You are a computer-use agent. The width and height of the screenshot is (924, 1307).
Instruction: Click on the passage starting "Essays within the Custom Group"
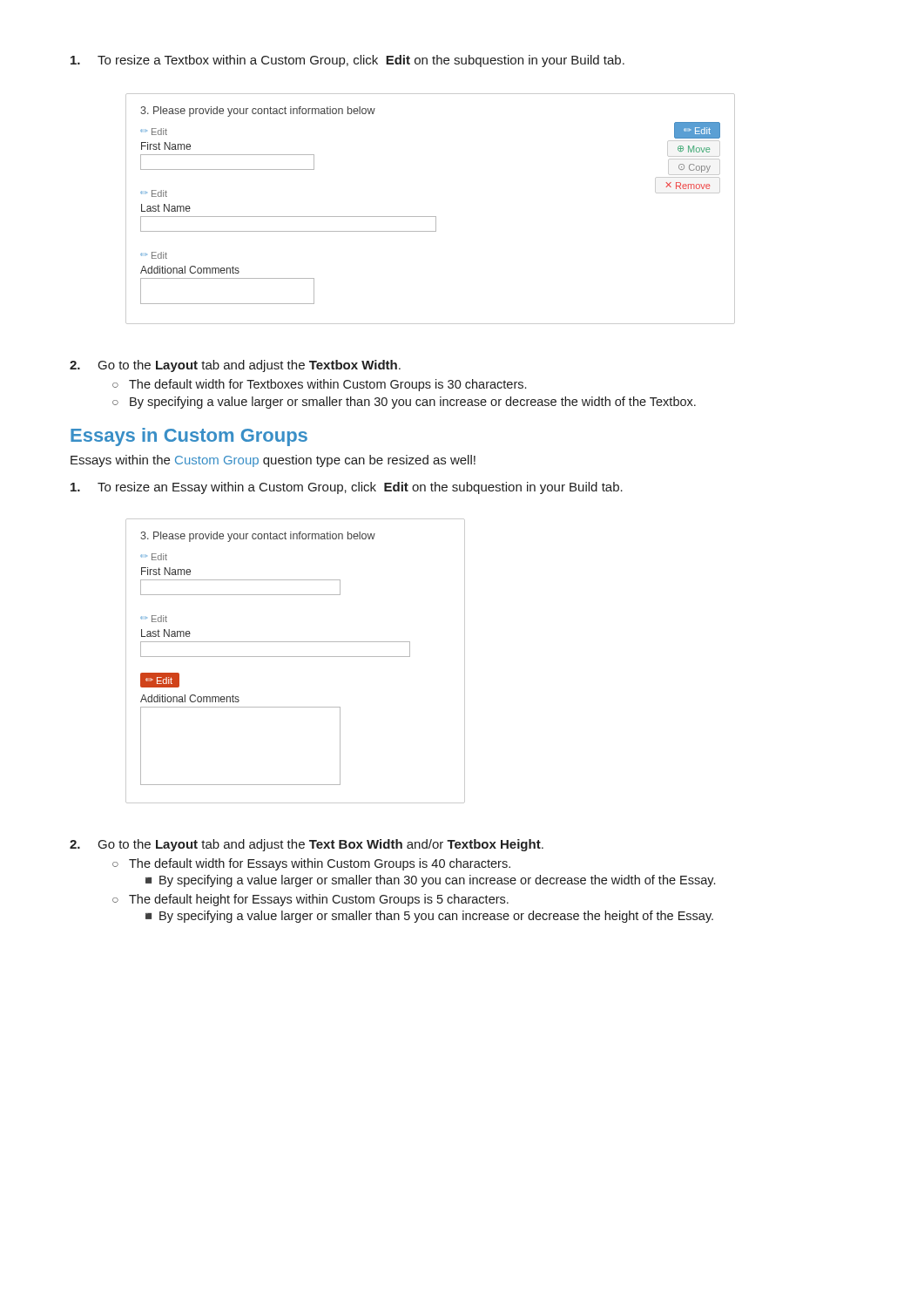click(273, 460)
